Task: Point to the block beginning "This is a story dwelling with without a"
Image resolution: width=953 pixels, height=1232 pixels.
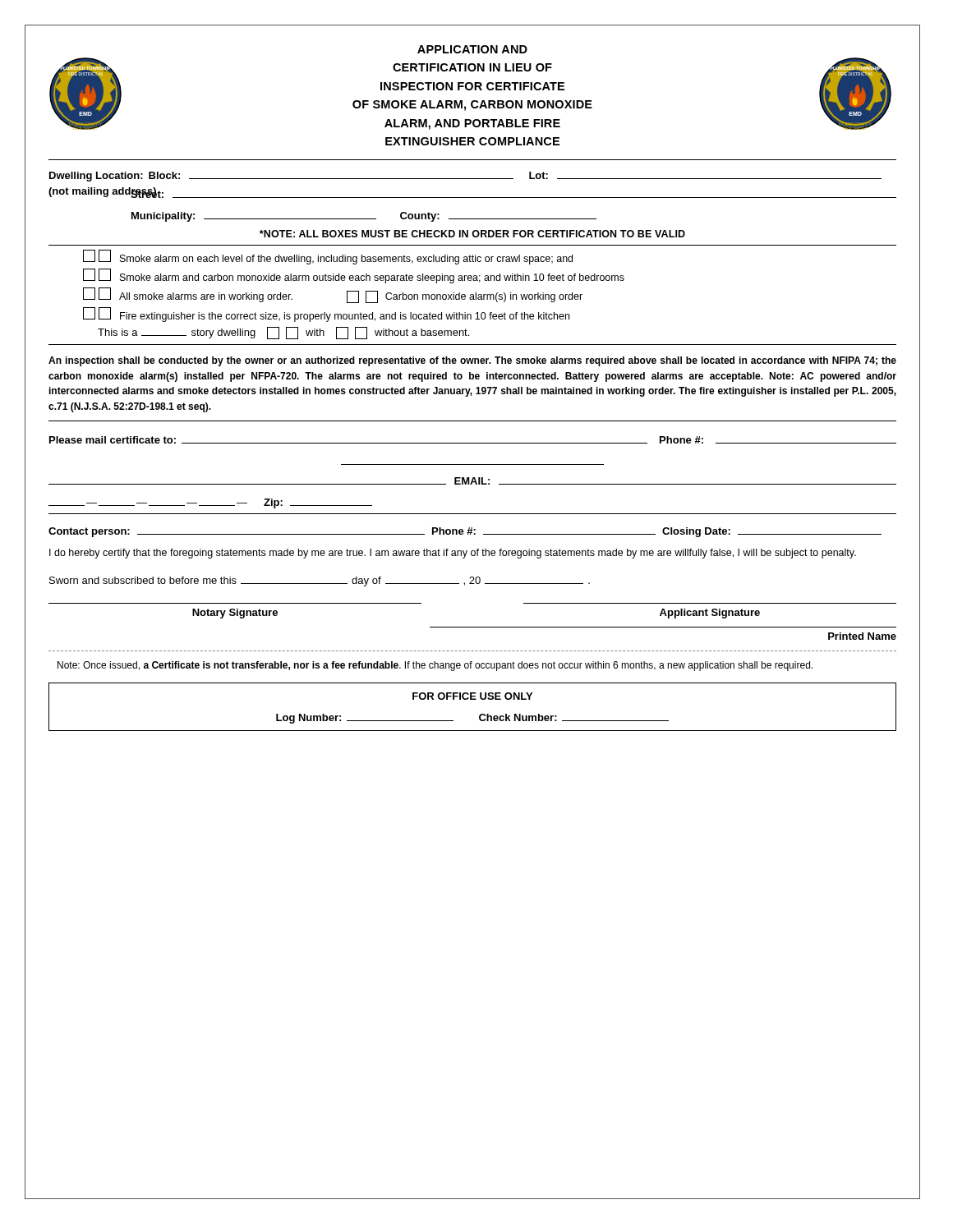Action: tap(284, 333)
